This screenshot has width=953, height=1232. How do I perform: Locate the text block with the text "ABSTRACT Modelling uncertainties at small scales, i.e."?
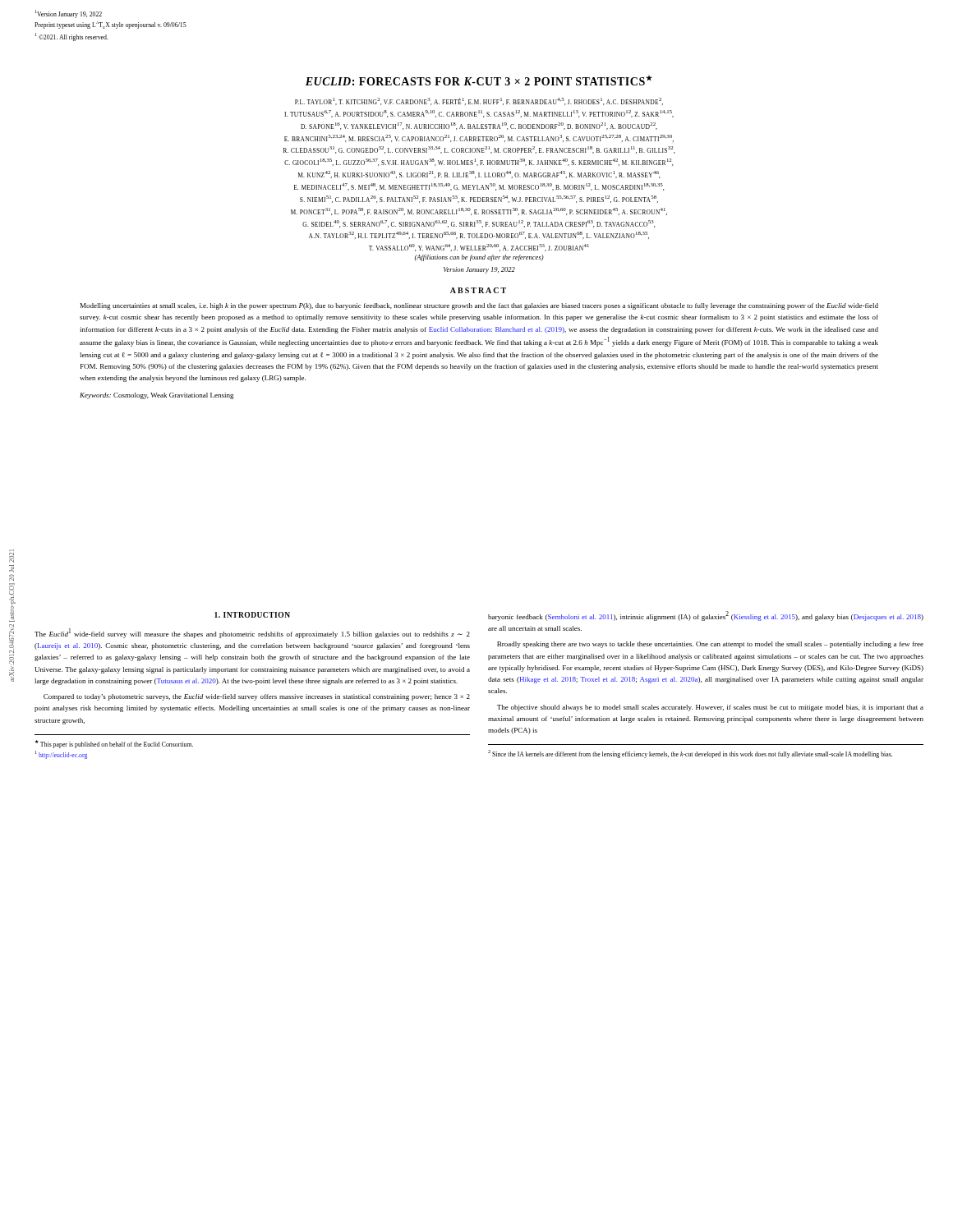coord(479,342)
